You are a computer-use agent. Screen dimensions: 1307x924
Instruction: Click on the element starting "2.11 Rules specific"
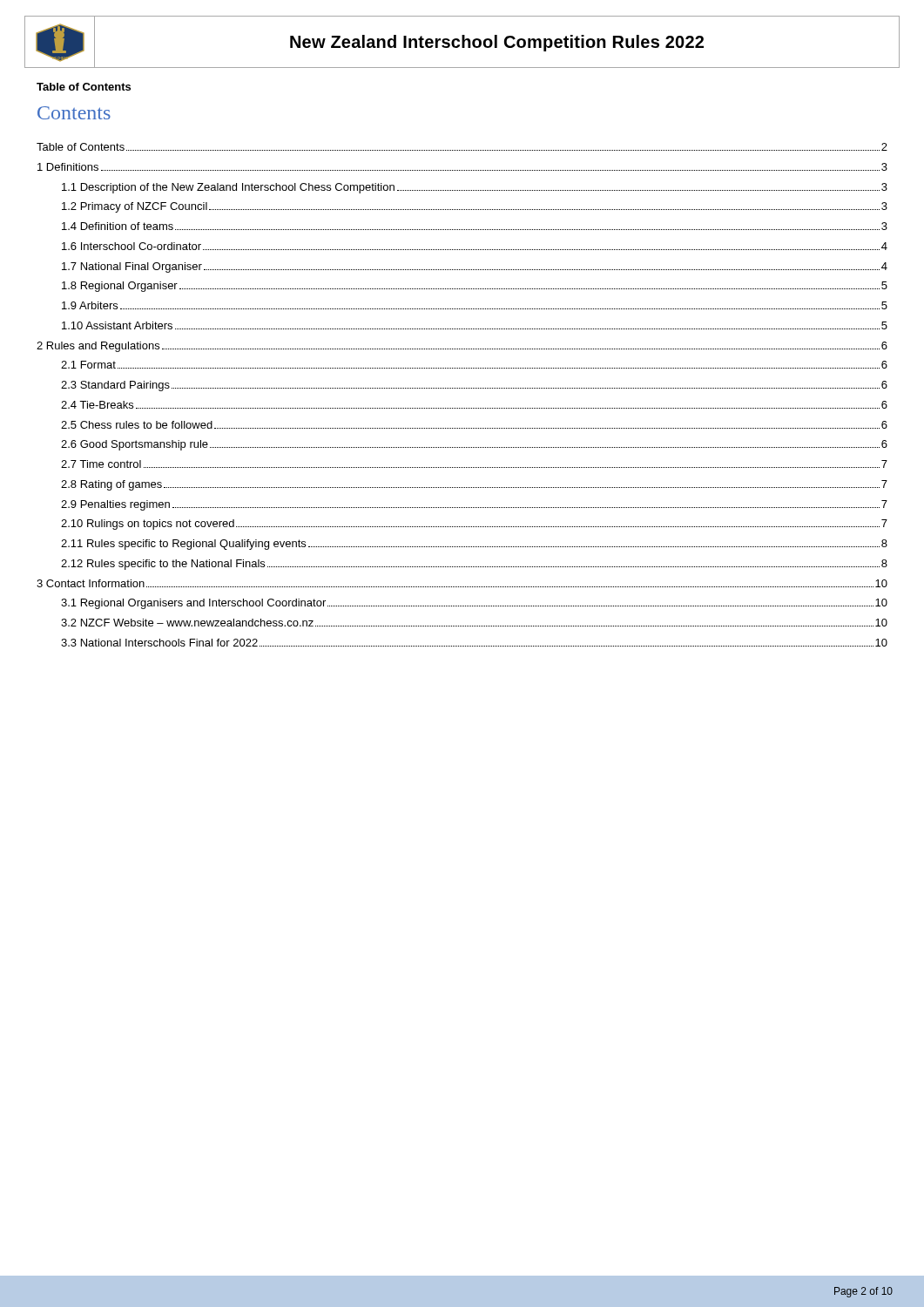pyautogui.click(x=474, y=544)
